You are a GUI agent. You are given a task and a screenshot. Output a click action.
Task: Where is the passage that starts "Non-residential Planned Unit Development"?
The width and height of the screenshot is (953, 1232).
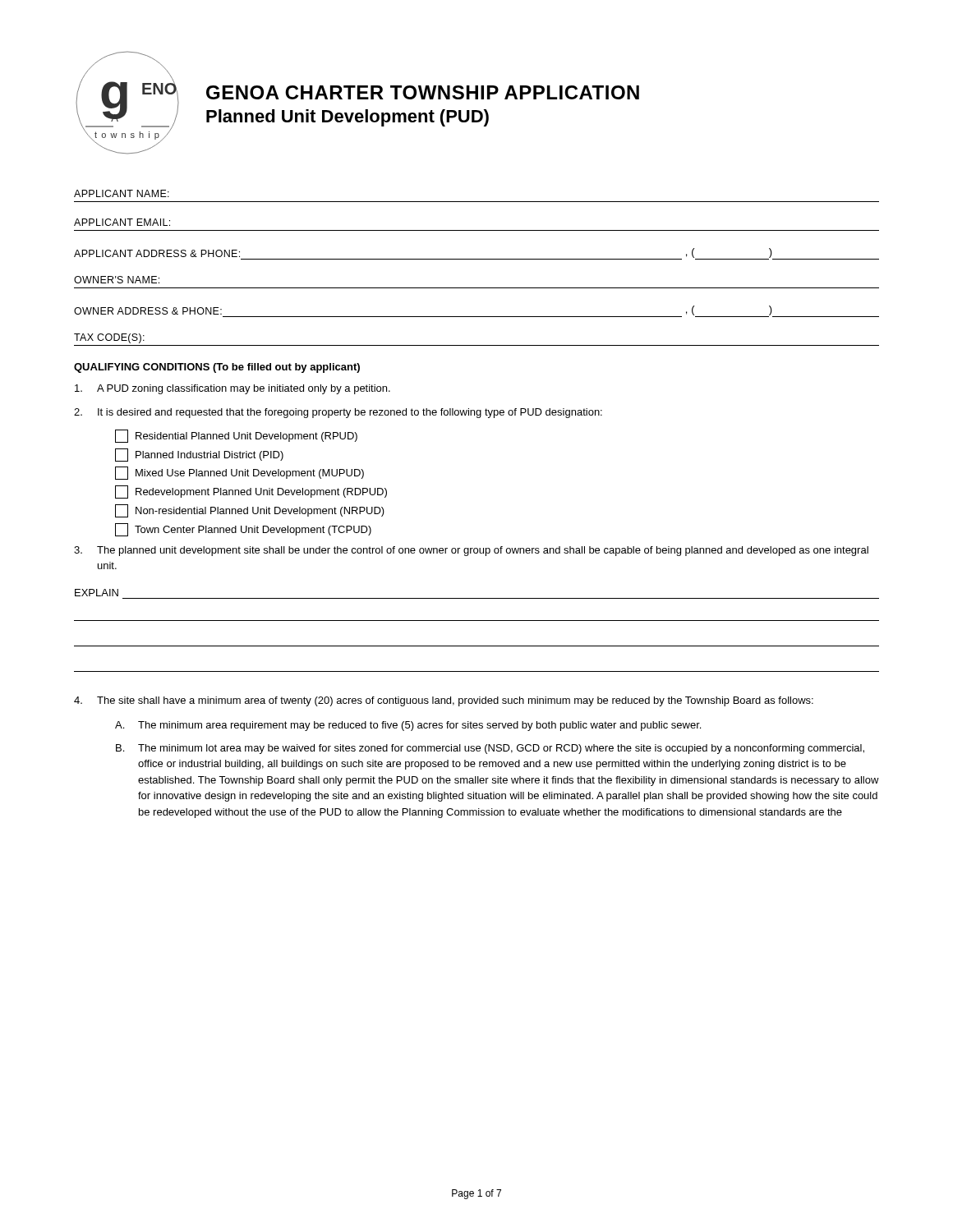coord(250,511)
